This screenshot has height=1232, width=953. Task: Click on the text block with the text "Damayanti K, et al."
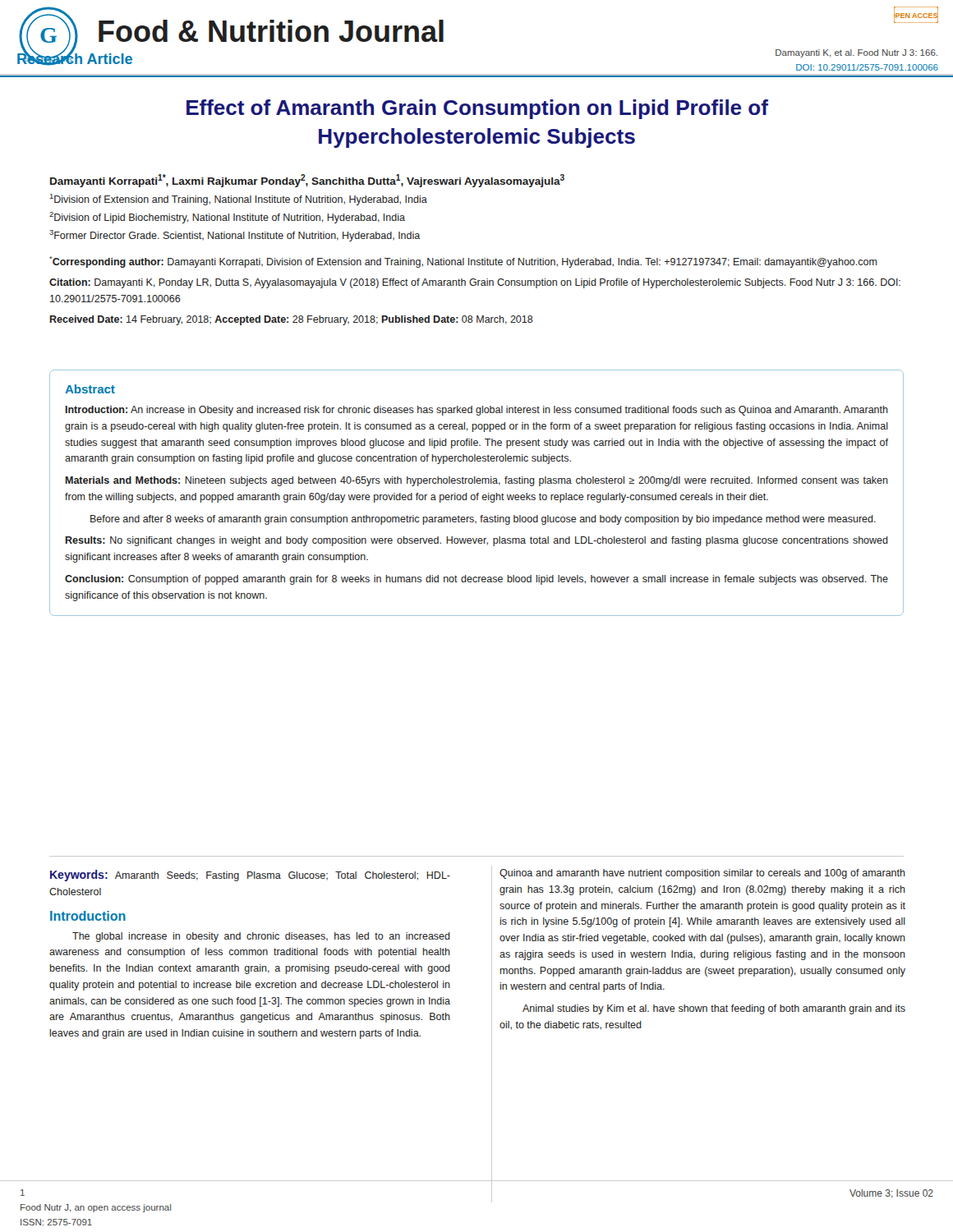pos(857,60)
